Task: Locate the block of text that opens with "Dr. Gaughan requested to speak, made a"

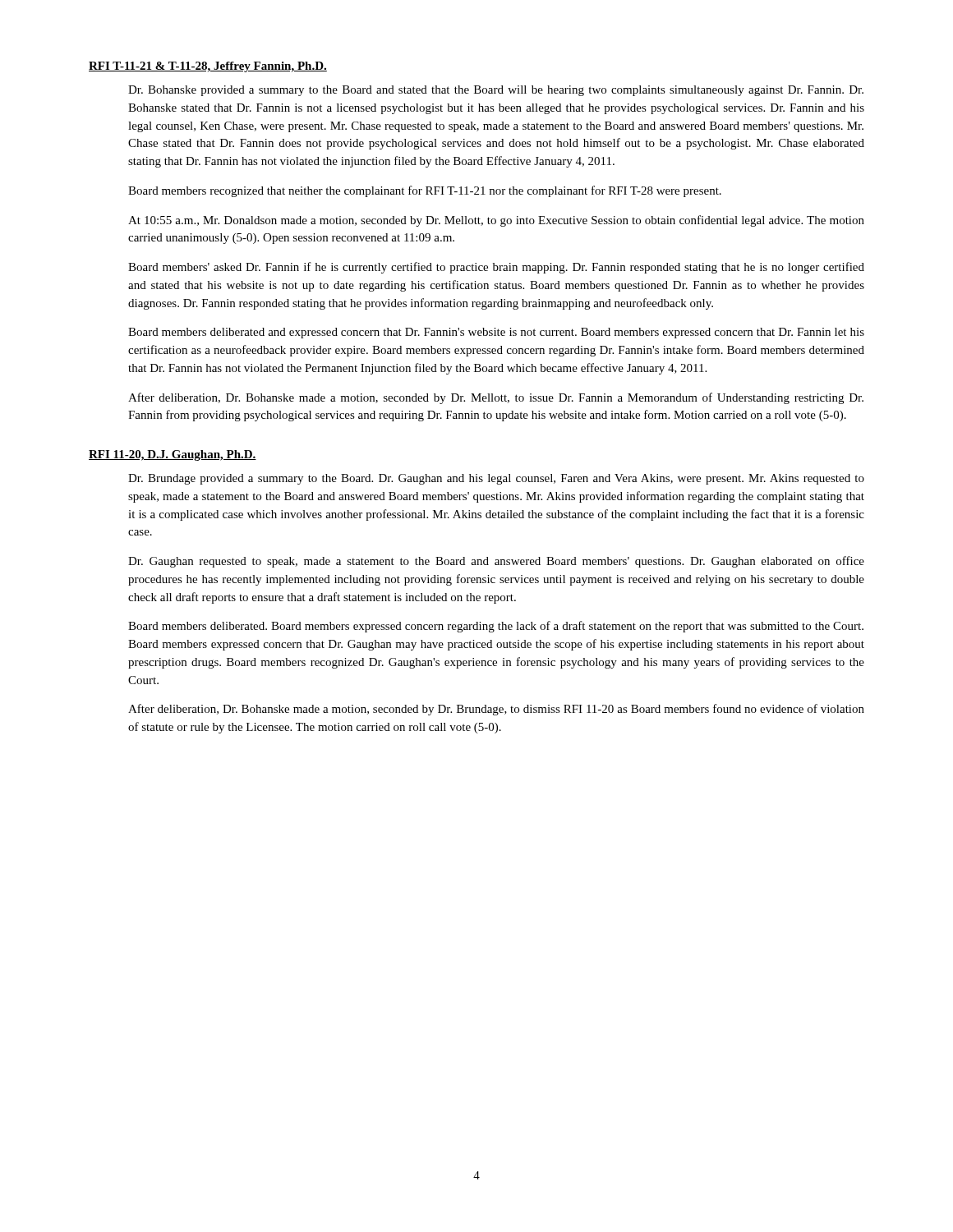Action: [496, 579]
